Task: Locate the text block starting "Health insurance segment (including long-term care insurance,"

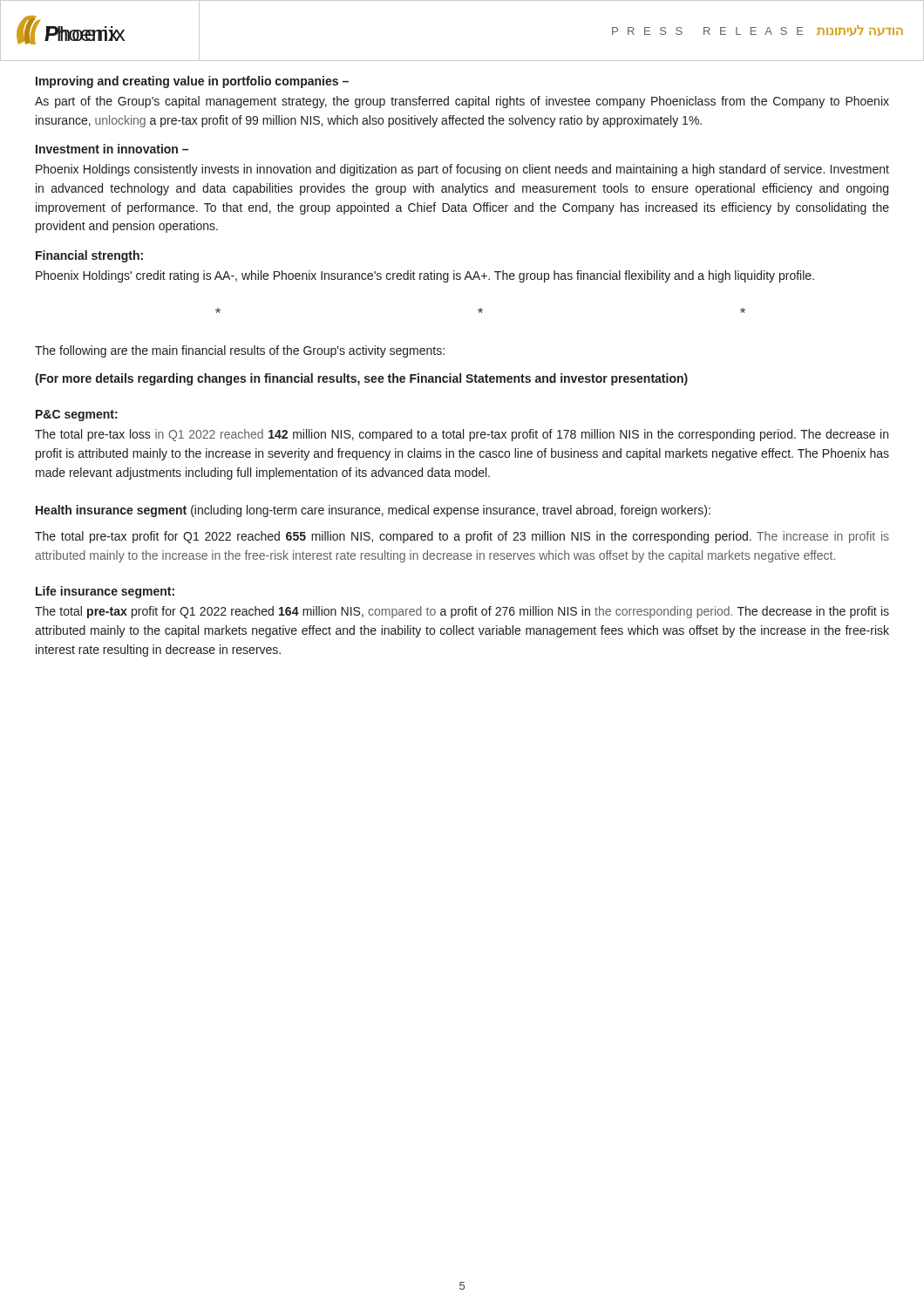Action: [x=373, y=510]
